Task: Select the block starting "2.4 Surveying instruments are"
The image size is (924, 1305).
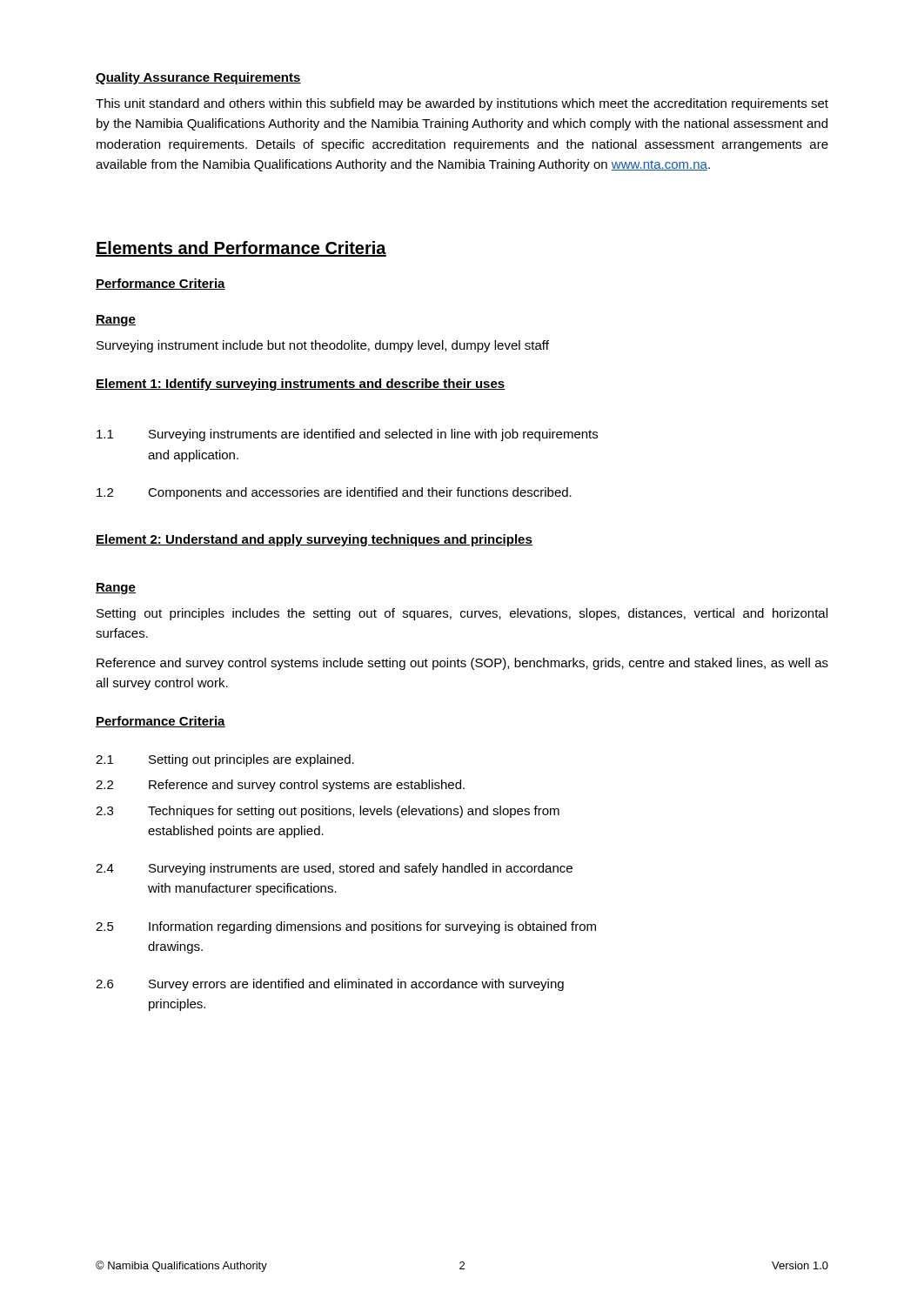Action: pyautogui.click(x=462, y=878)
